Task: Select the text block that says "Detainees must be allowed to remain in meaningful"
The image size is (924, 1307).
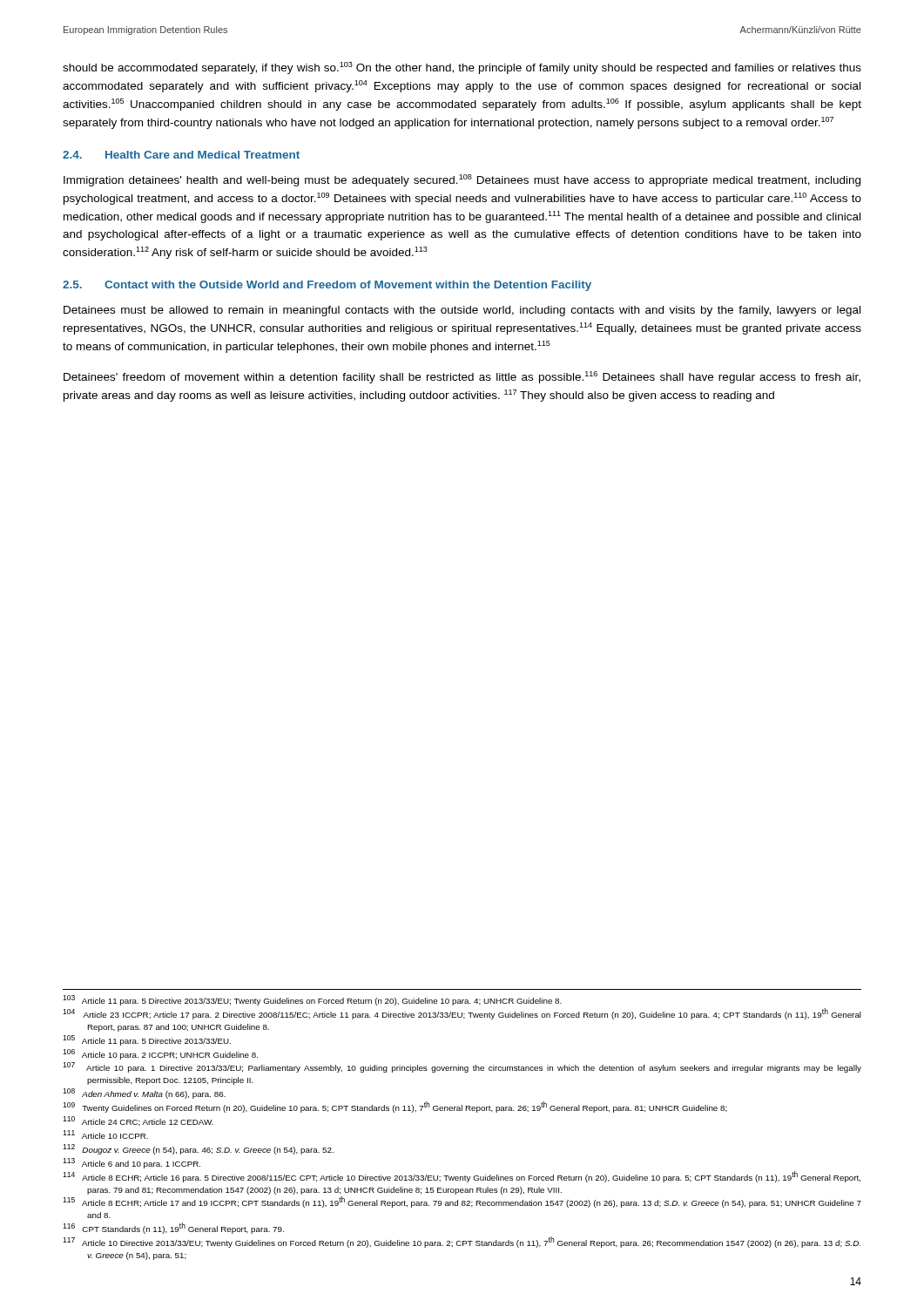Action: click(x=462, y=329)
